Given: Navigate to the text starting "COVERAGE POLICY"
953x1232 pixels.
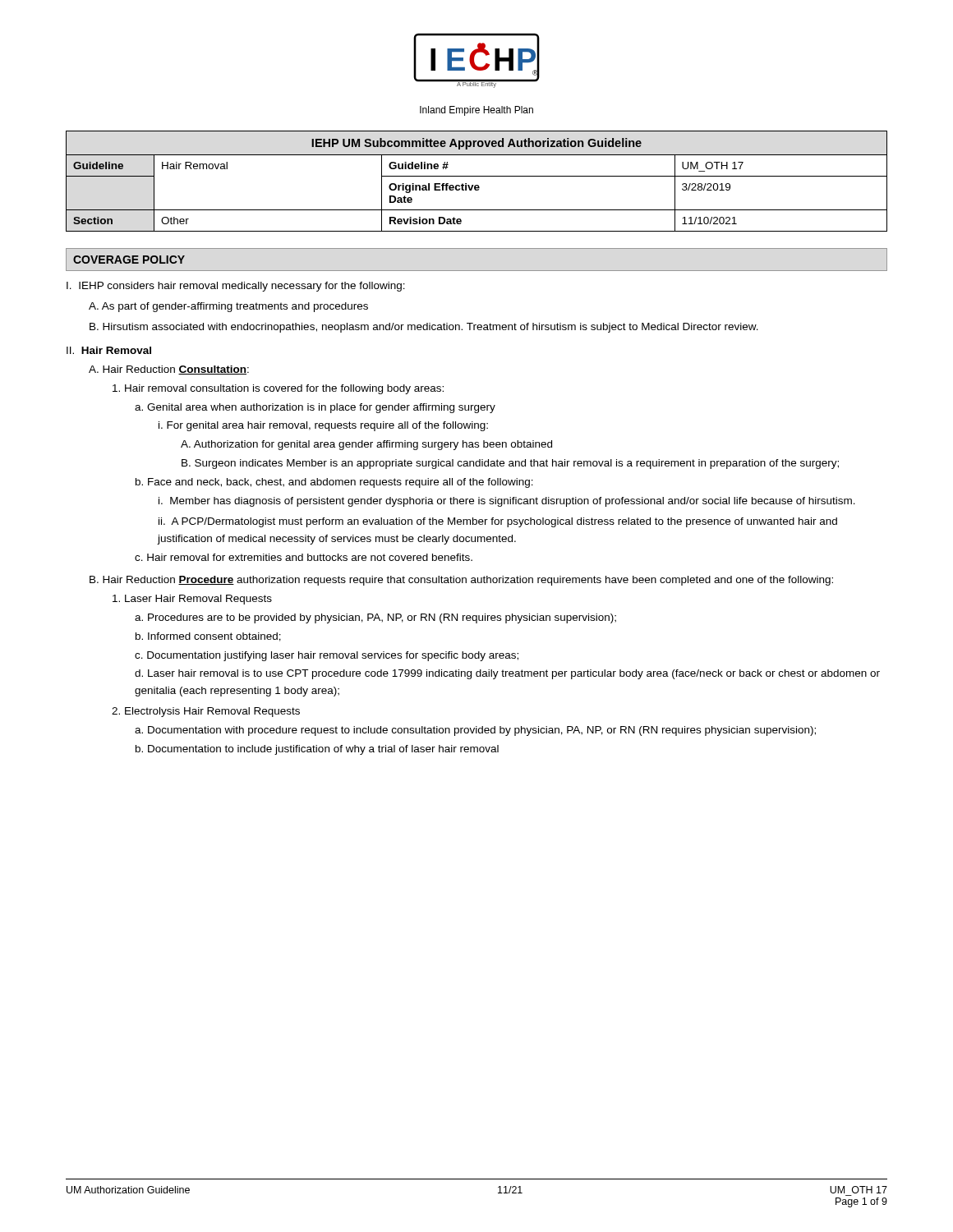Looking at the screenshot, I should coord(129,260).
